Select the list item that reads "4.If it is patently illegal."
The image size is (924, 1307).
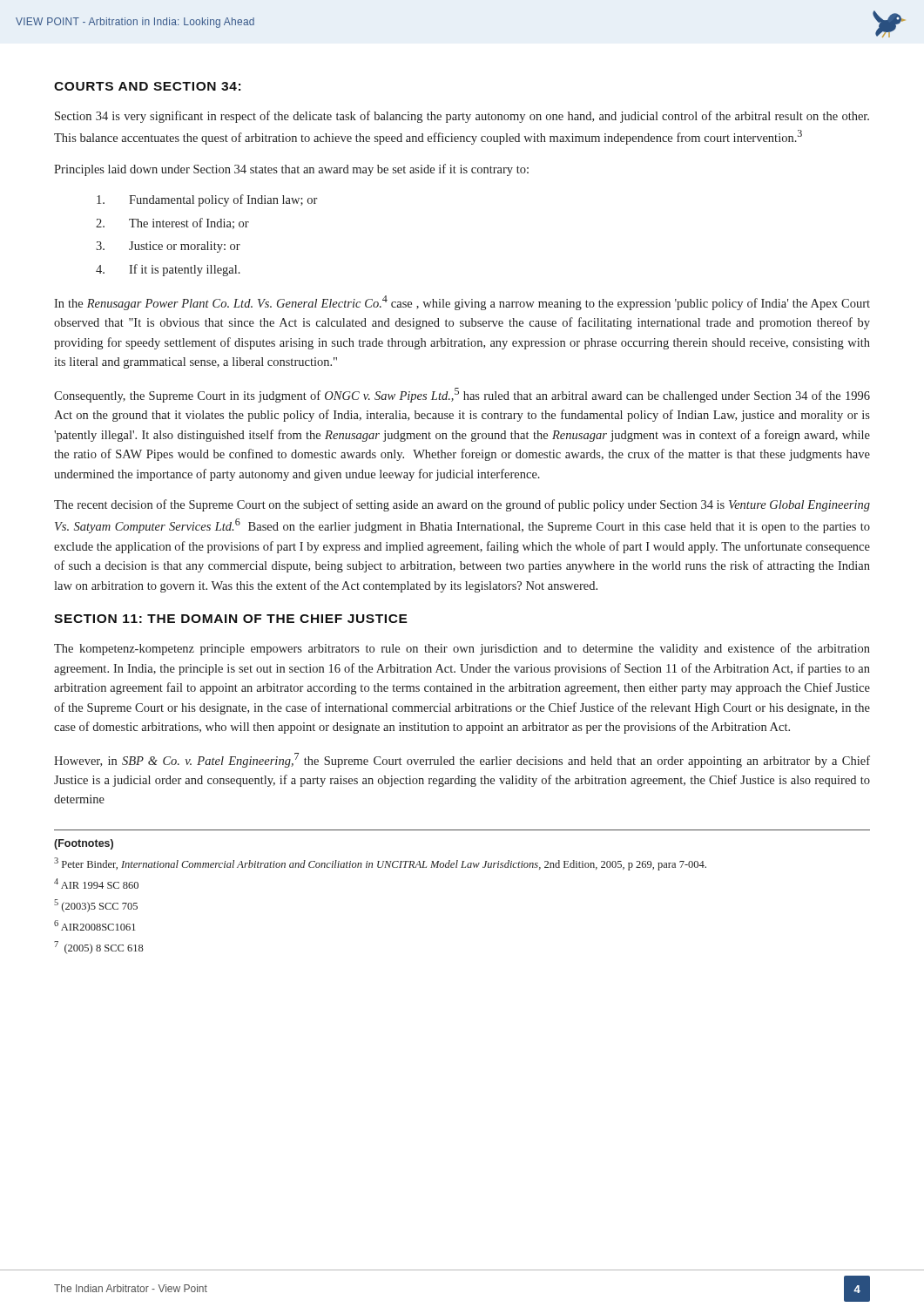click(147, 269)
